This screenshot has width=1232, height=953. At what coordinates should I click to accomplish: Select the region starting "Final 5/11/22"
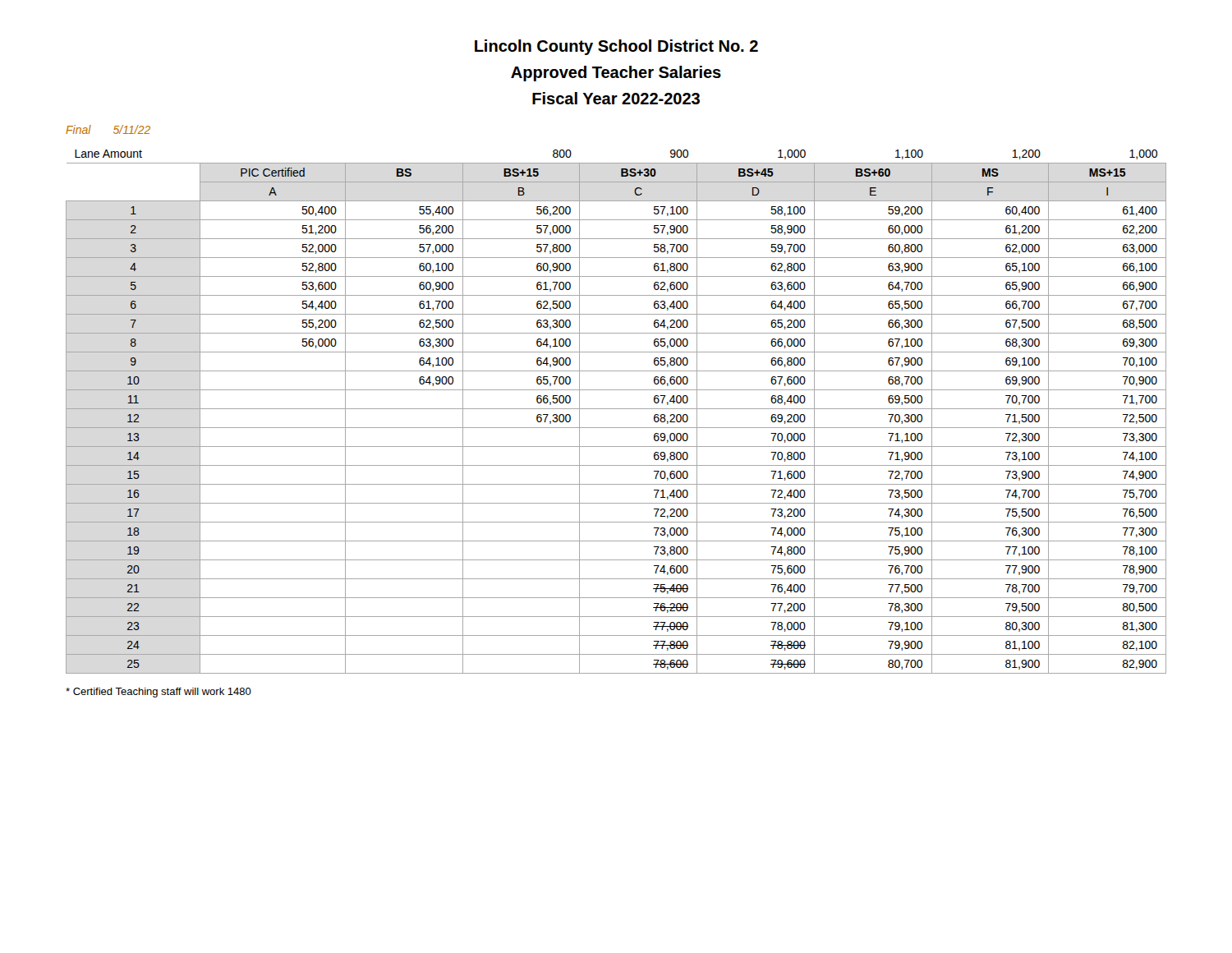click(108, 130)
